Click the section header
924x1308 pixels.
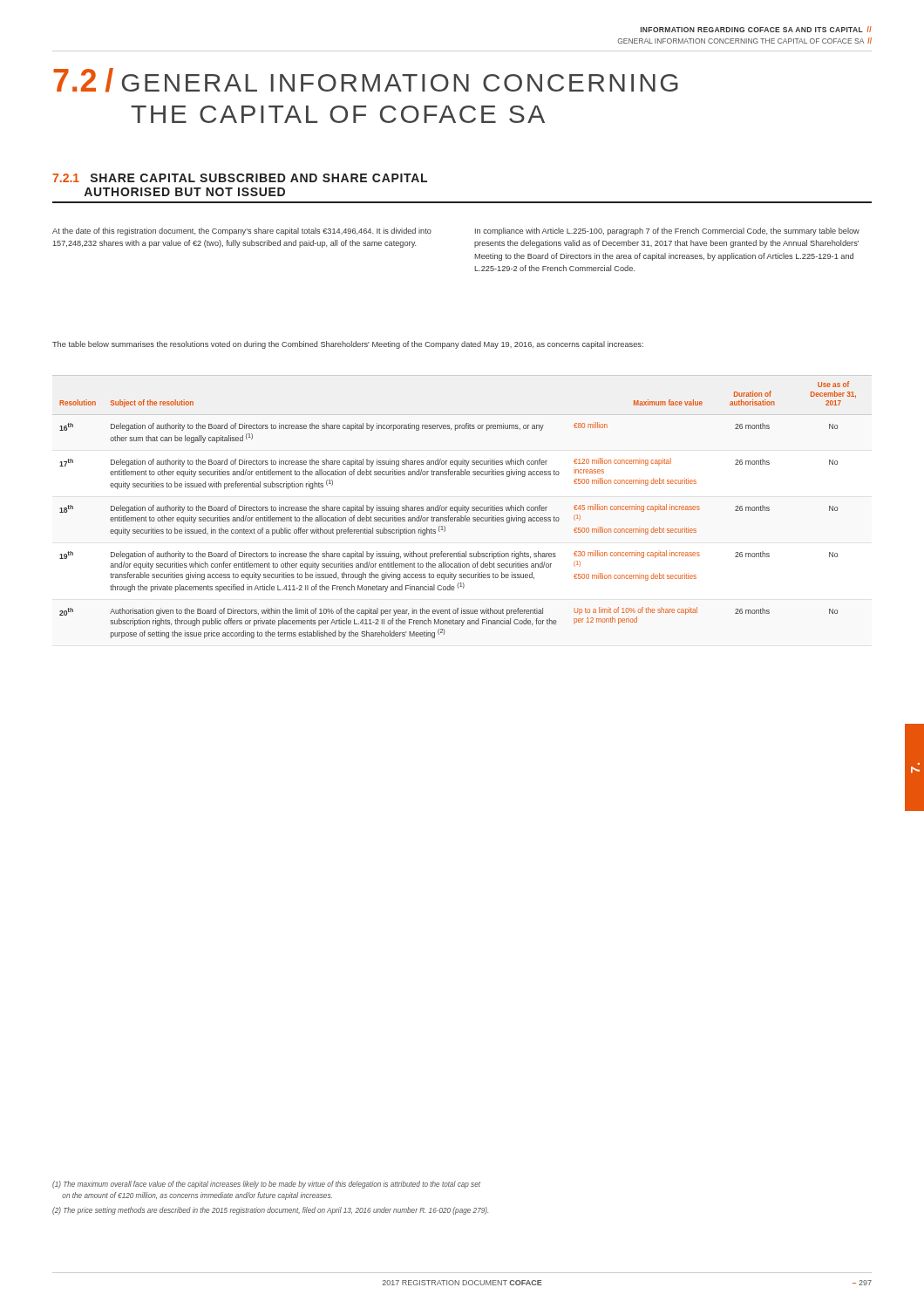(x=462, y=187)
